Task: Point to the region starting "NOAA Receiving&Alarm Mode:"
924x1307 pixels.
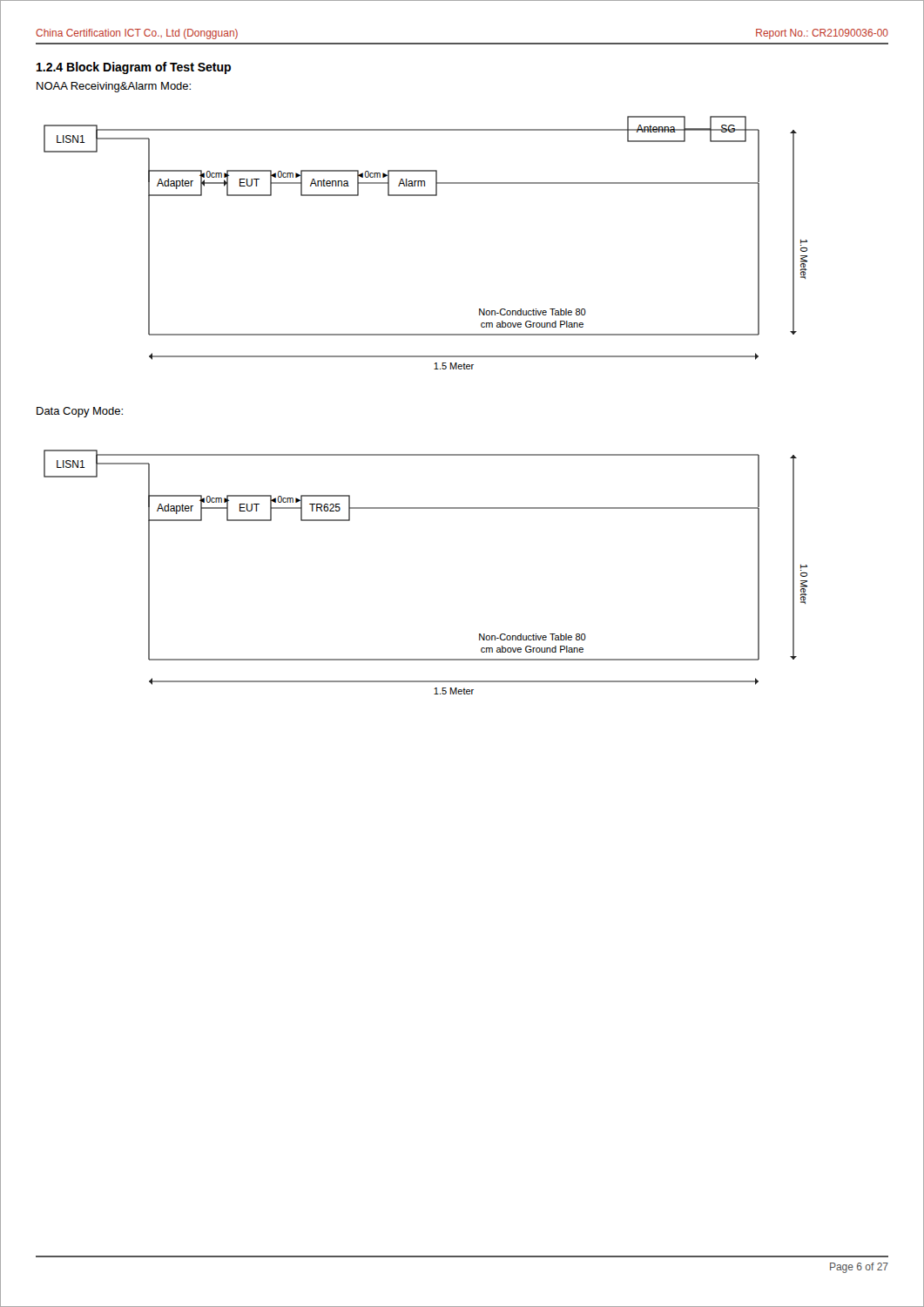Action: point(114,86)
